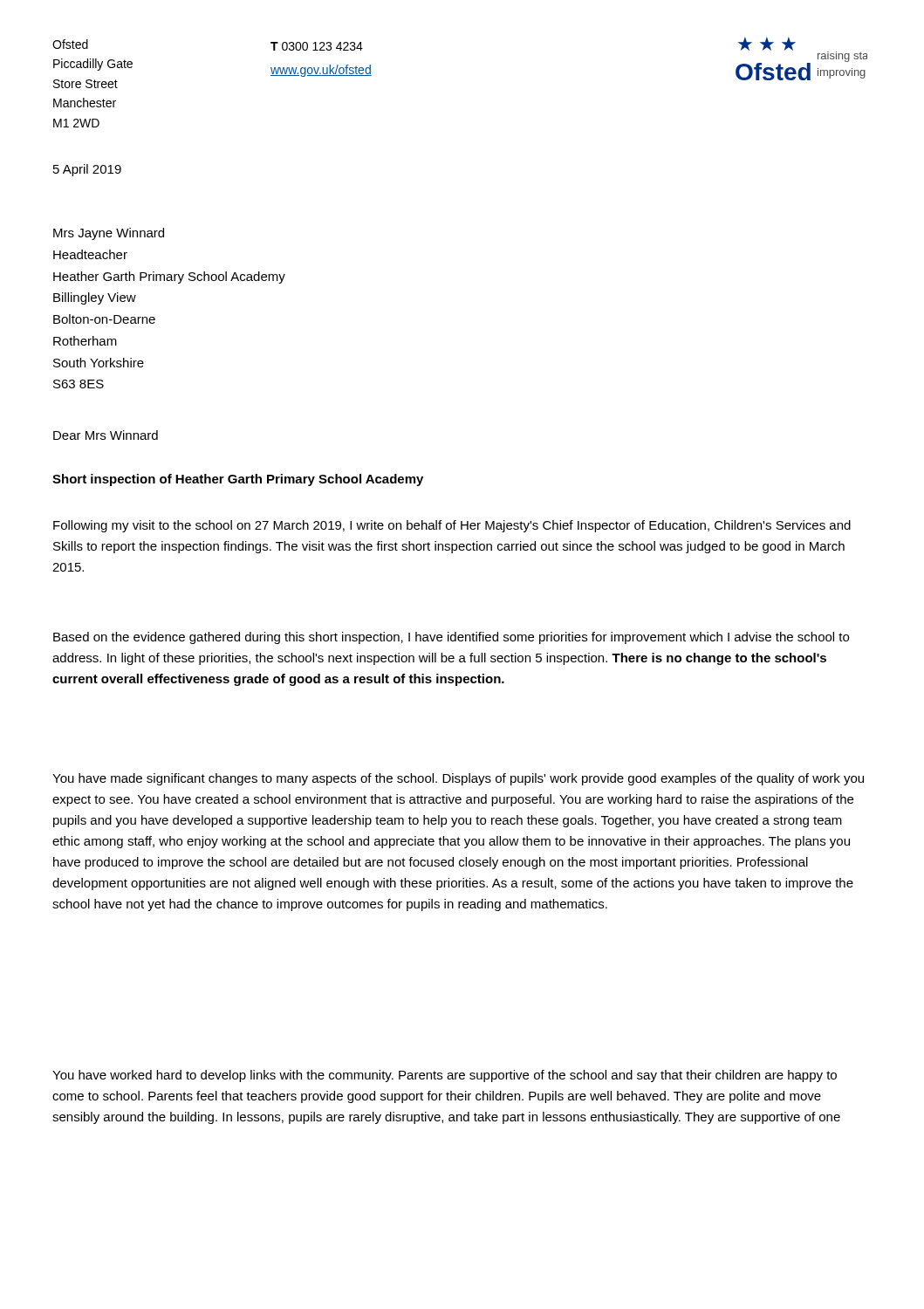924x1309 pixels.
Task: Click on the text block with the text "You have made significant changes to"
Action: [x=459, y=841]
